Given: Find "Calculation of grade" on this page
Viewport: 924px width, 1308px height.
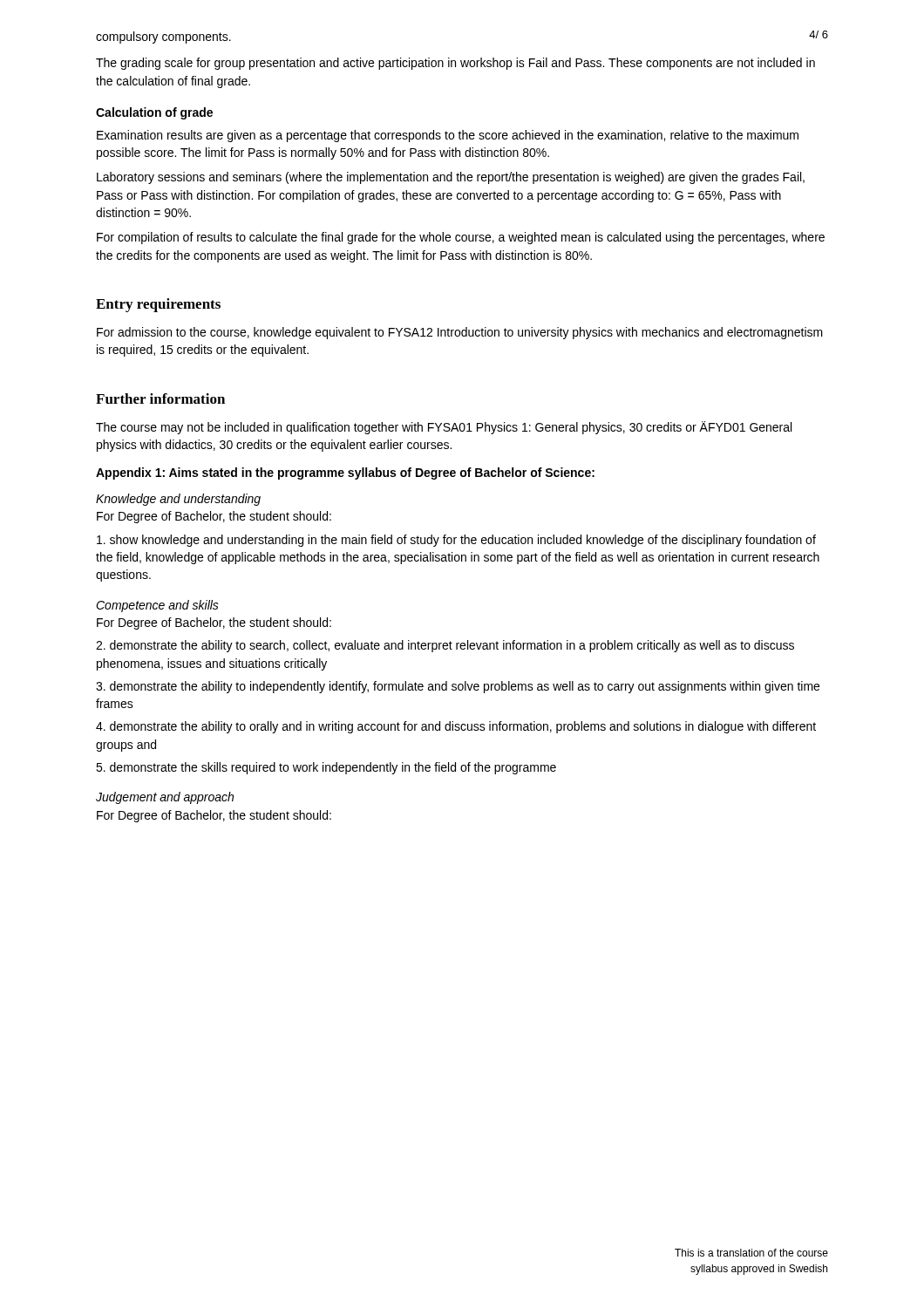Looking at the screenshot, I should 155,112.
